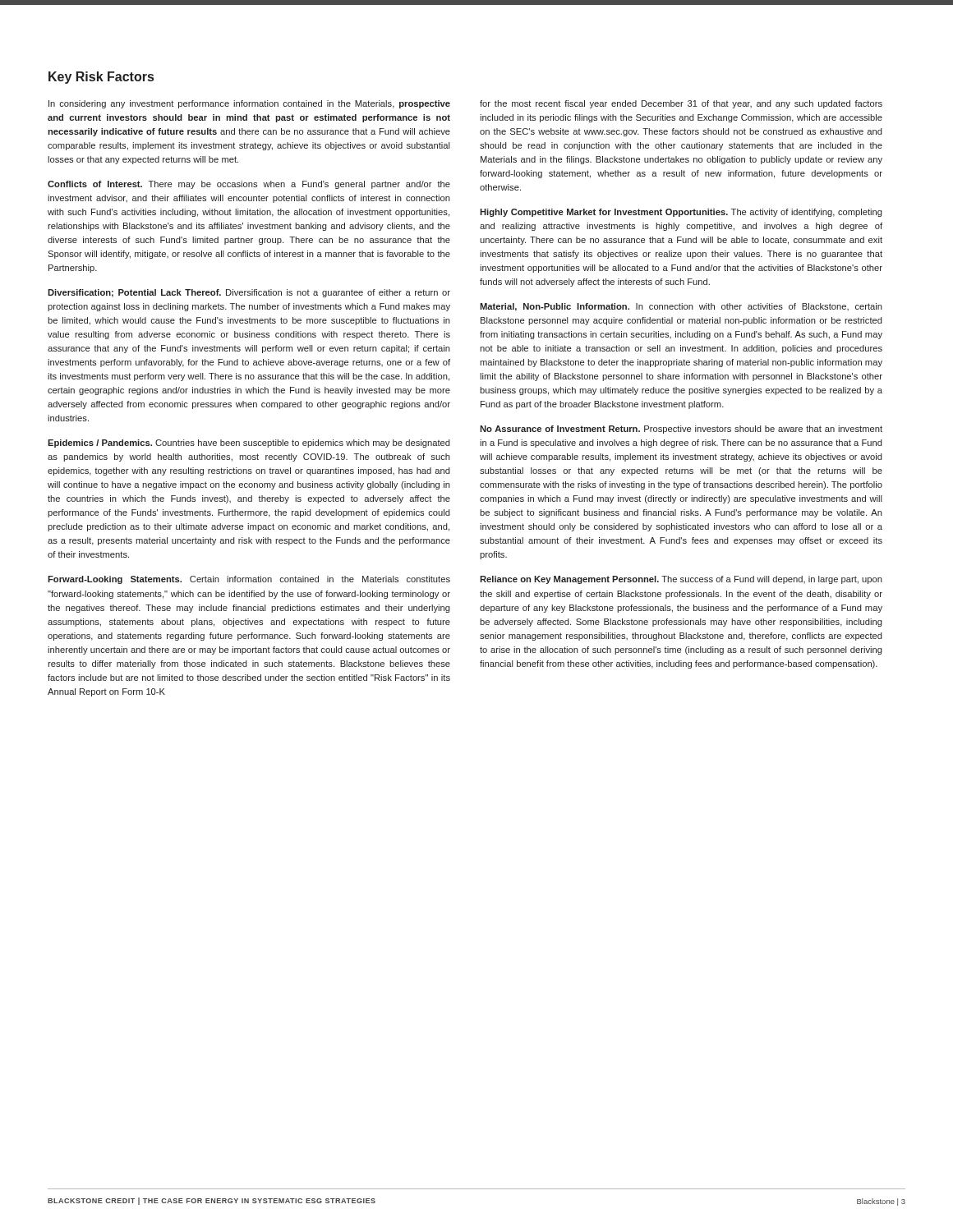Click on the text block starting "Highly Competitive Market for Investment Opportunities."
Viewport: 953px width, 1232px height.
[x=681, y=247]
